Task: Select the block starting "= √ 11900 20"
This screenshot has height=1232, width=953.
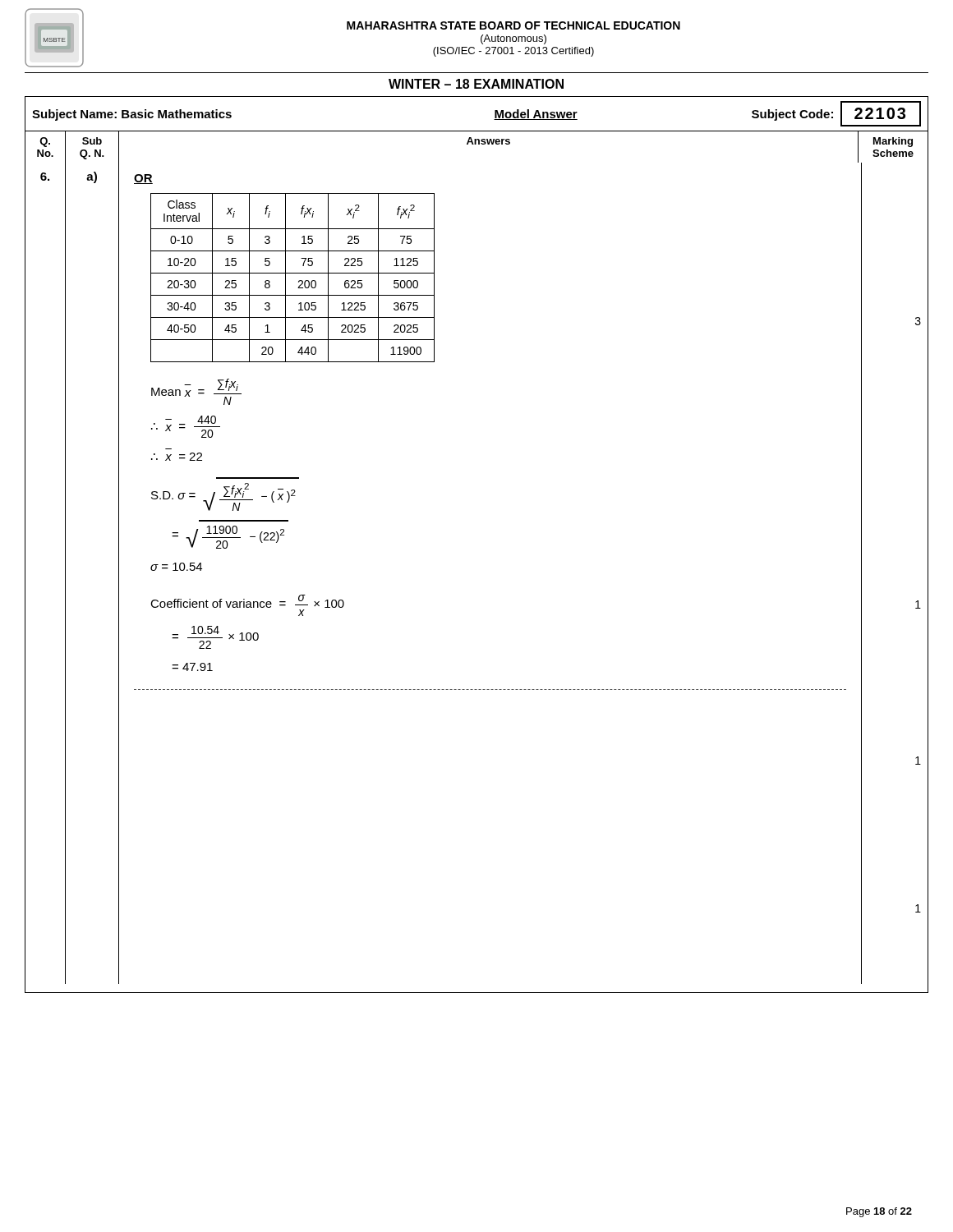Action: click(x=230, y=536)
